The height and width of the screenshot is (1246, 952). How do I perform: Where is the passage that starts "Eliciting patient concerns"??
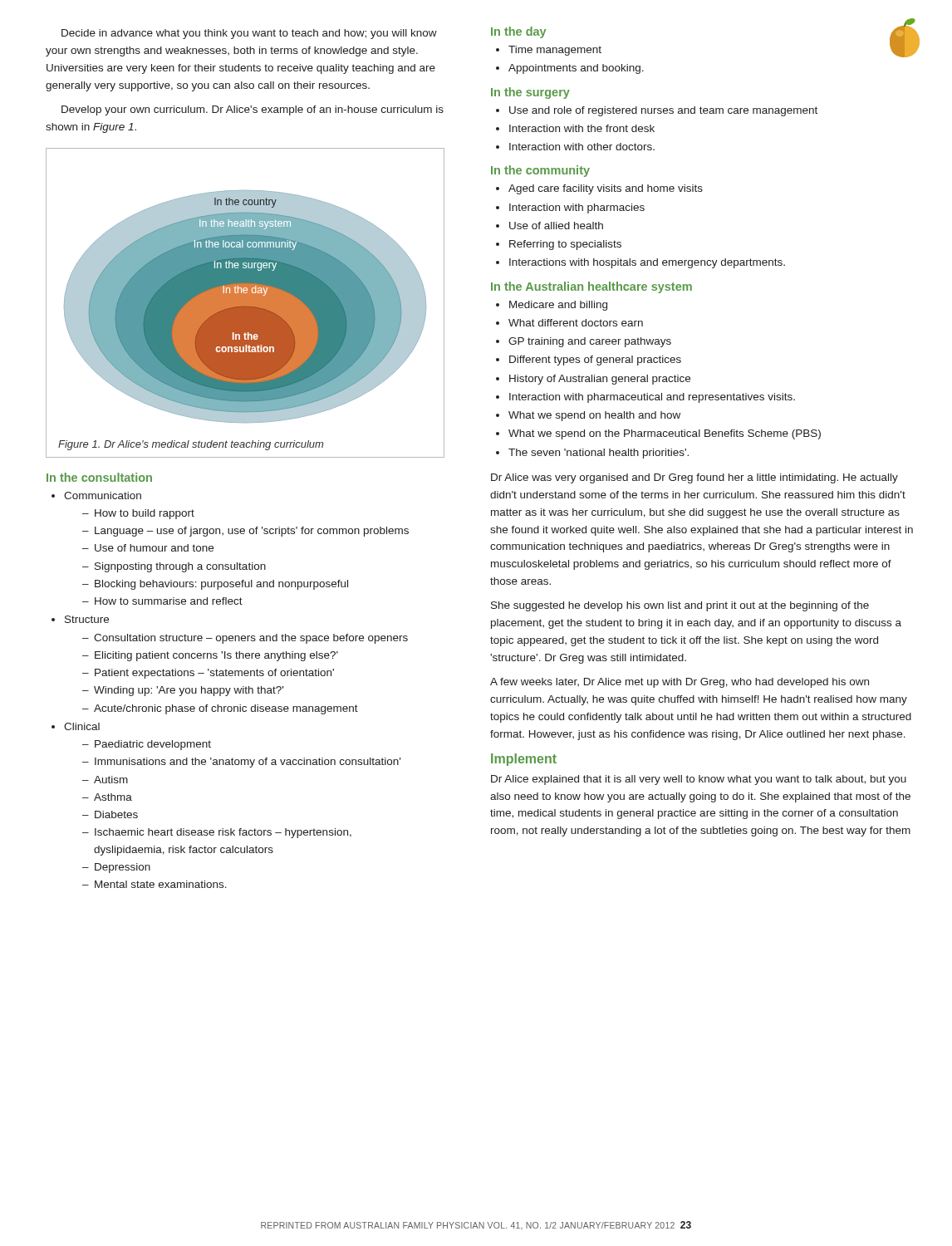click(216, 655)
